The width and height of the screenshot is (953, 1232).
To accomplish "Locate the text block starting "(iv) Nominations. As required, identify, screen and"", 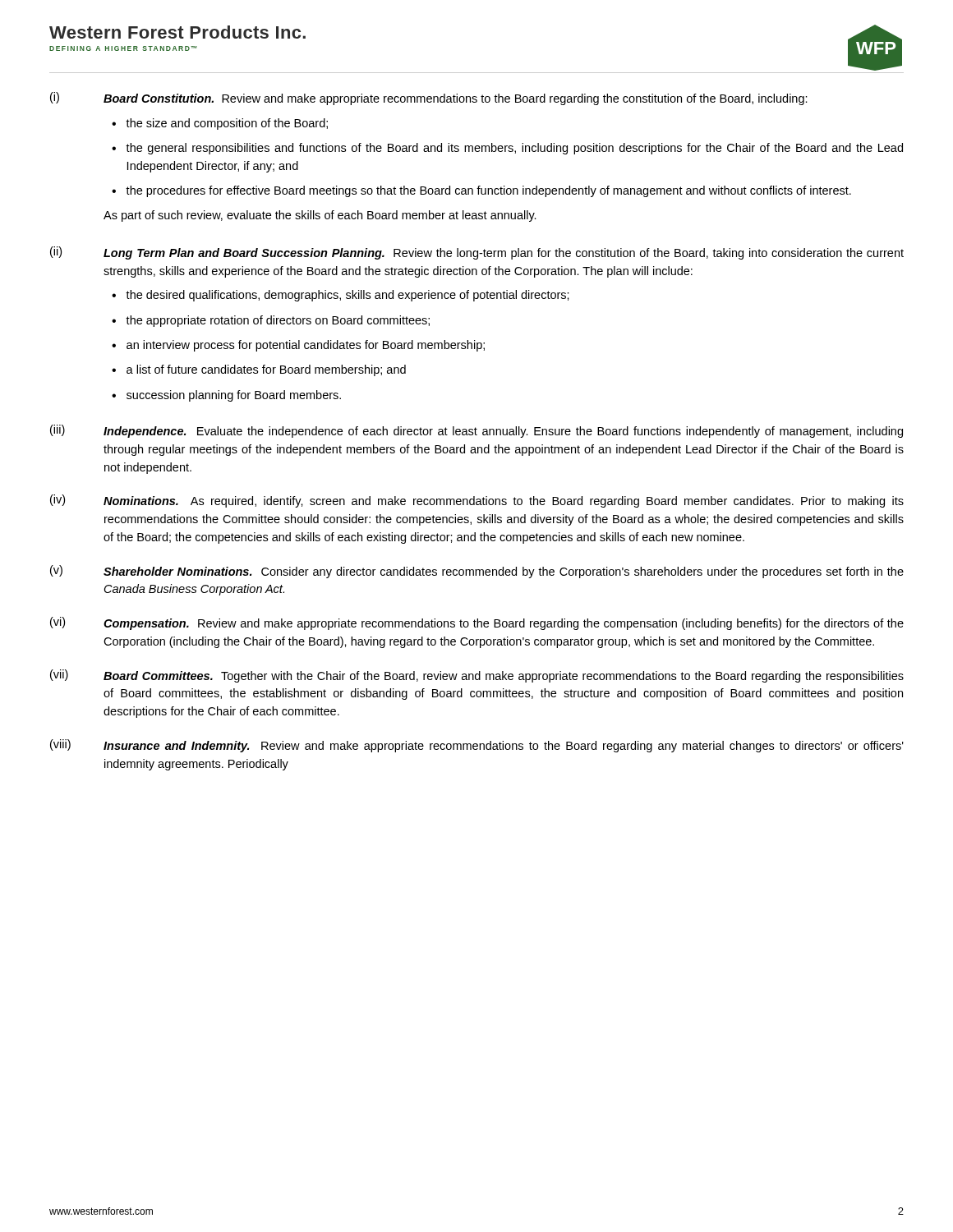I will [x=476, y=522].
